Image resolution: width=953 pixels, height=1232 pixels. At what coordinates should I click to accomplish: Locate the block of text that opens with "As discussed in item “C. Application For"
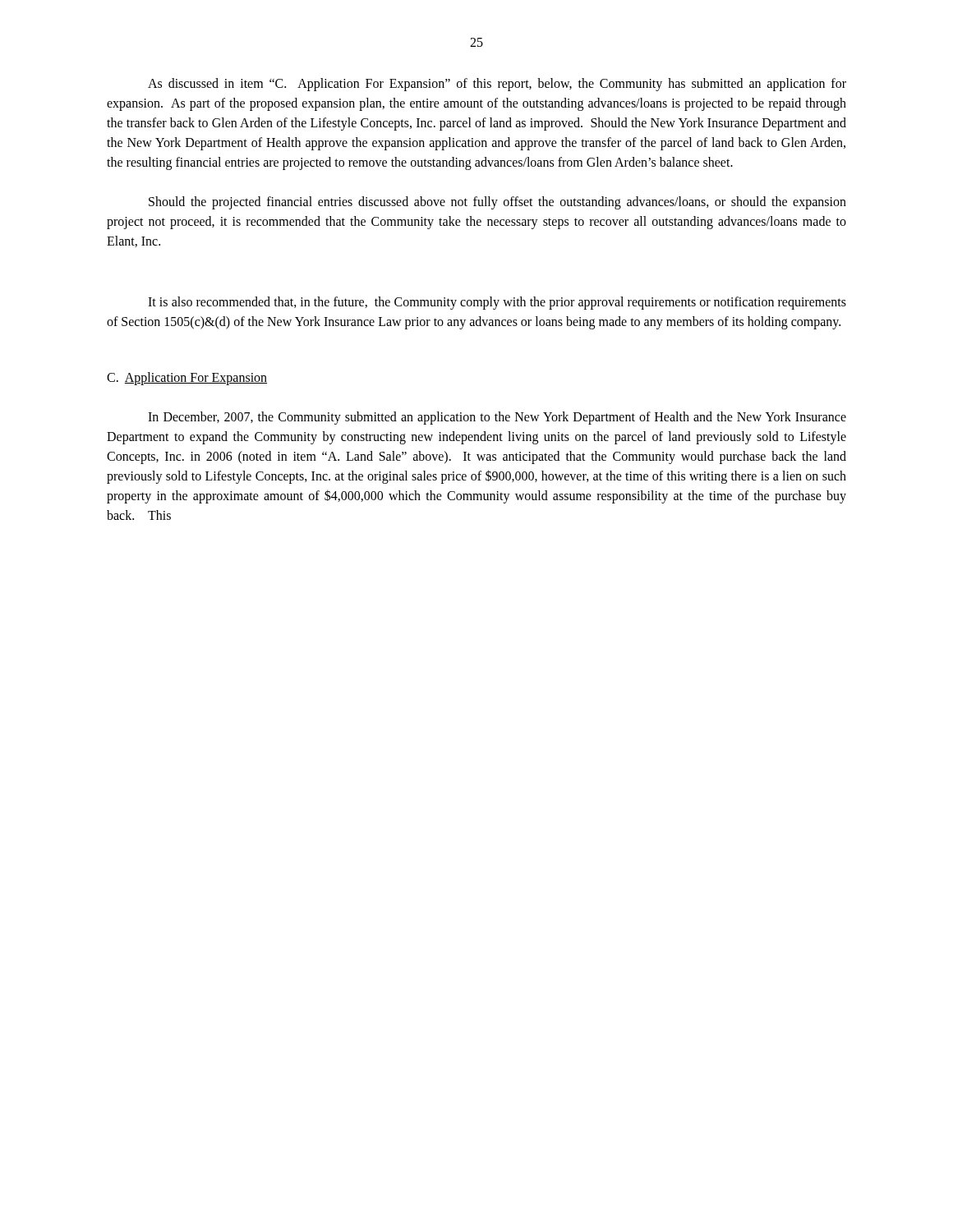tap(476, 123)
